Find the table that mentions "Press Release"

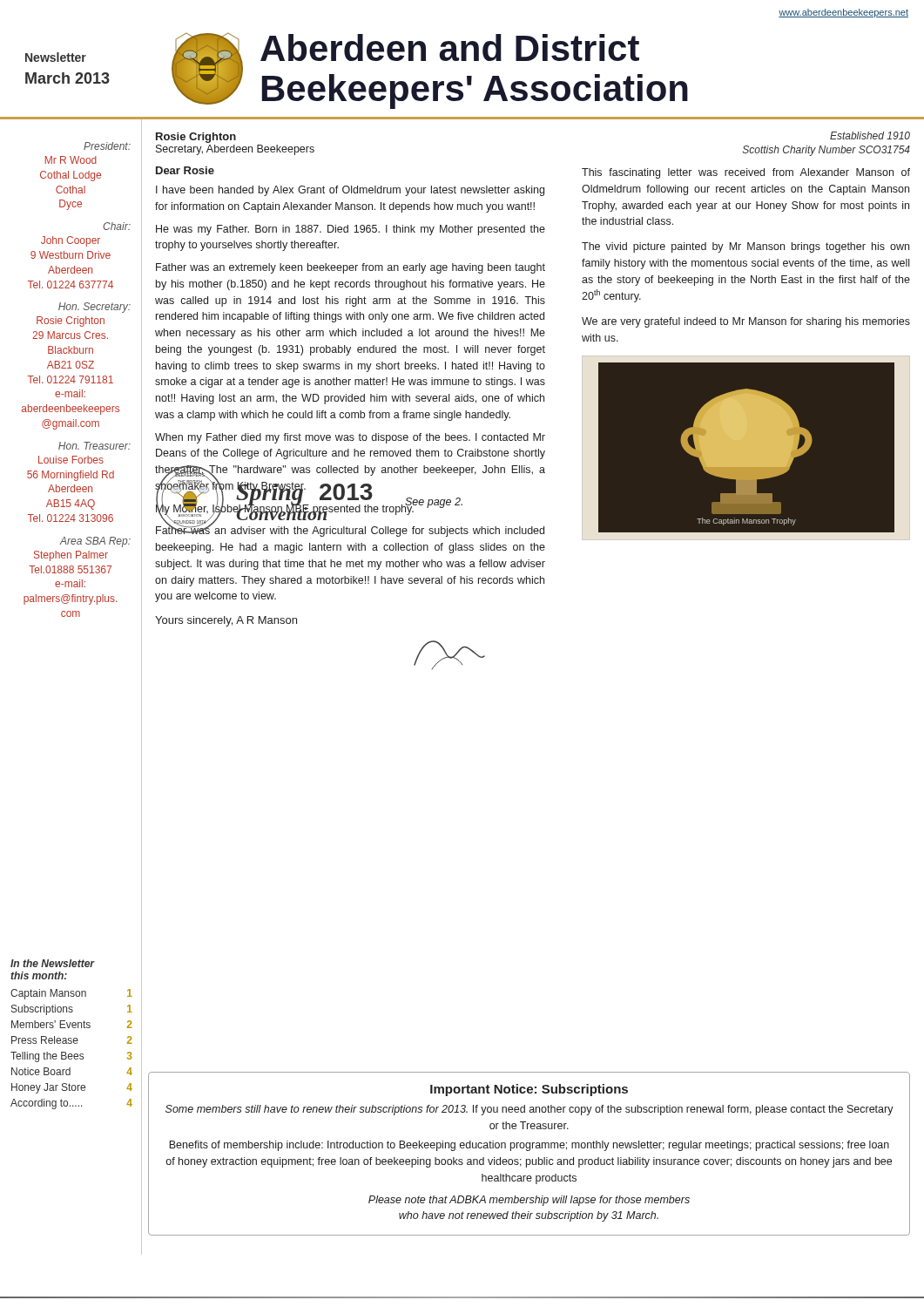(x=75, y=1048)
